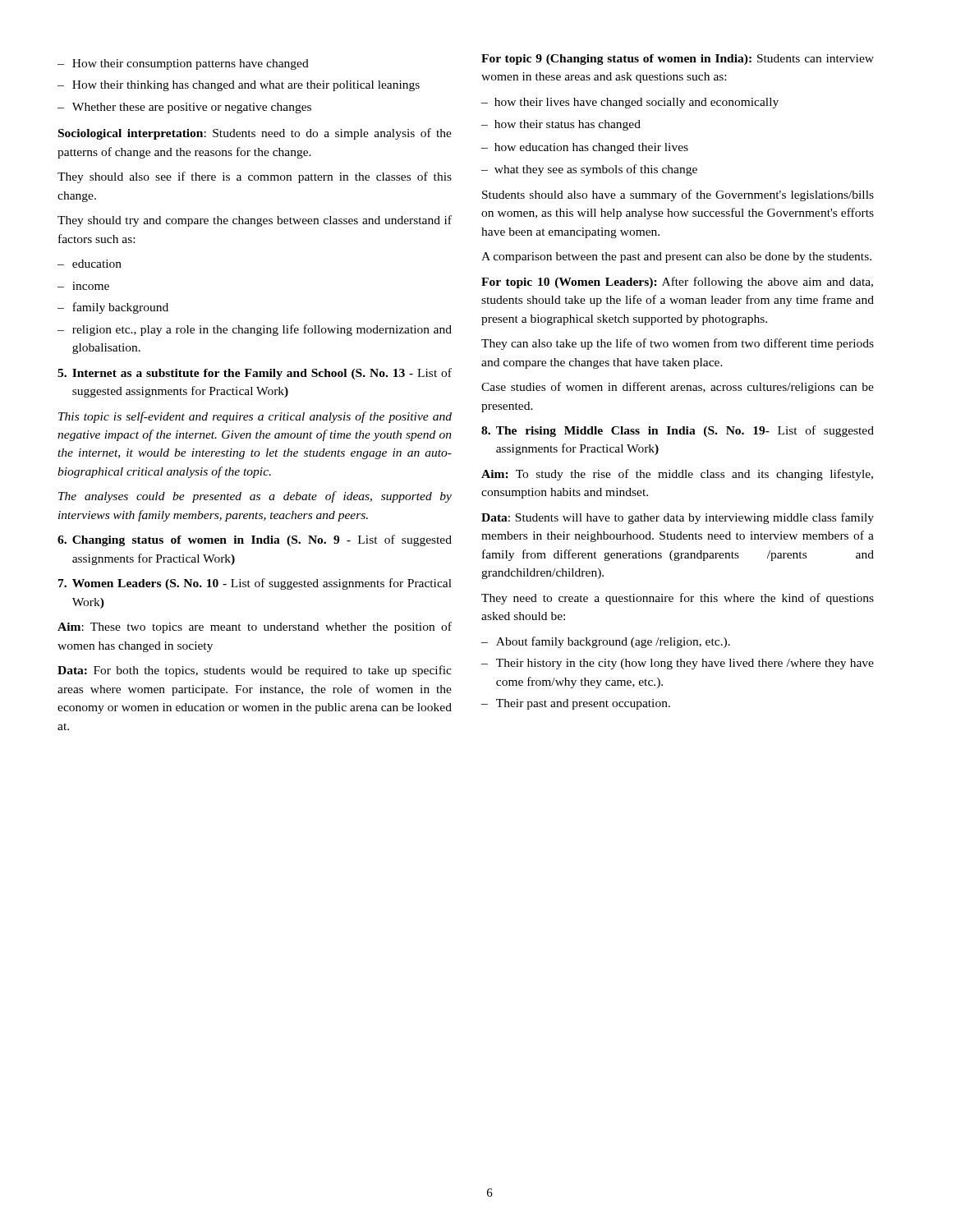Find the element starting "The analyses could be"

tap(255, 505)
